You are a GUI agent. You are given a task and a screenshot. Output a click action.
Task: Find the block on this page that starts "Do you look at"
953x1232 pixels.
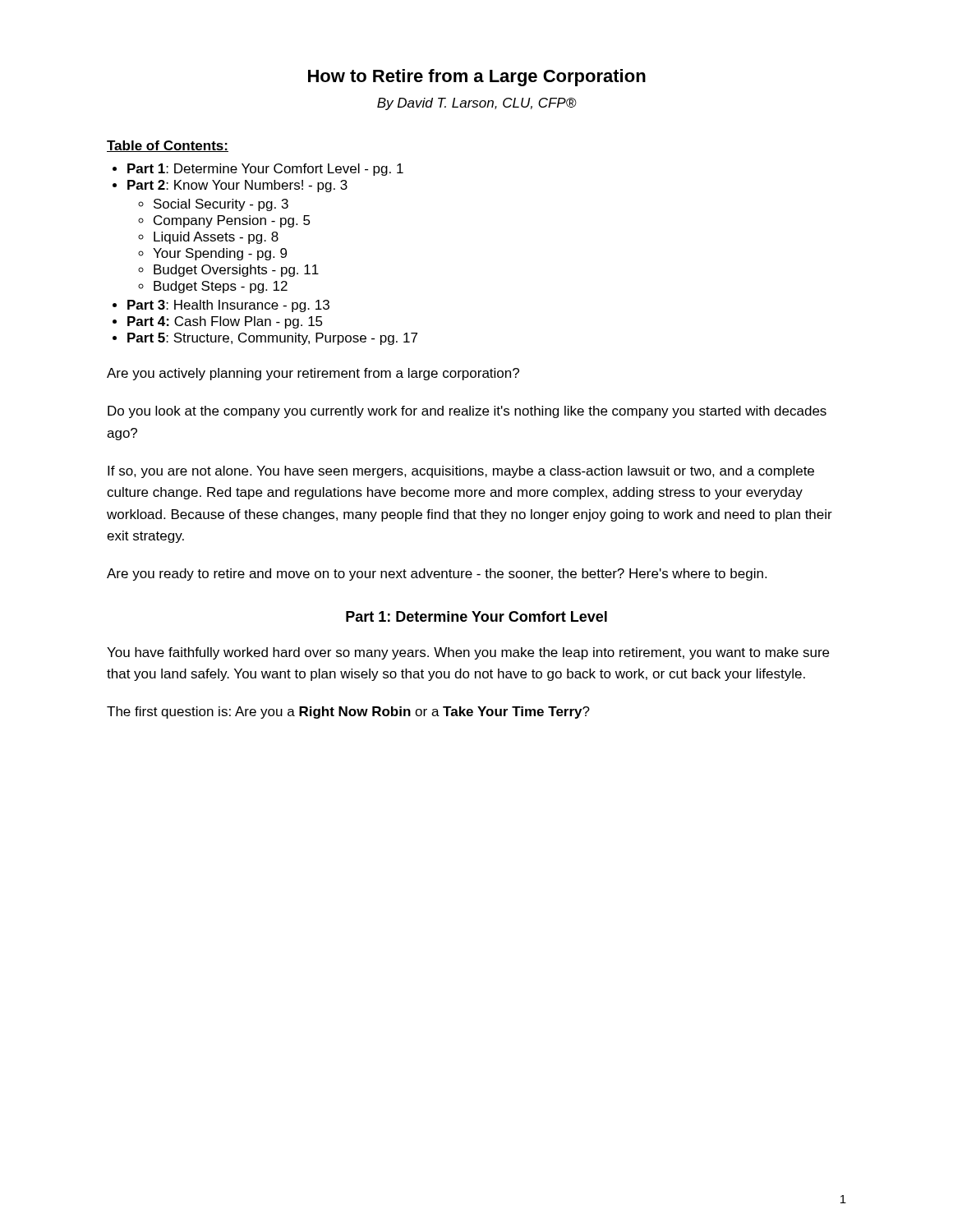467,422
